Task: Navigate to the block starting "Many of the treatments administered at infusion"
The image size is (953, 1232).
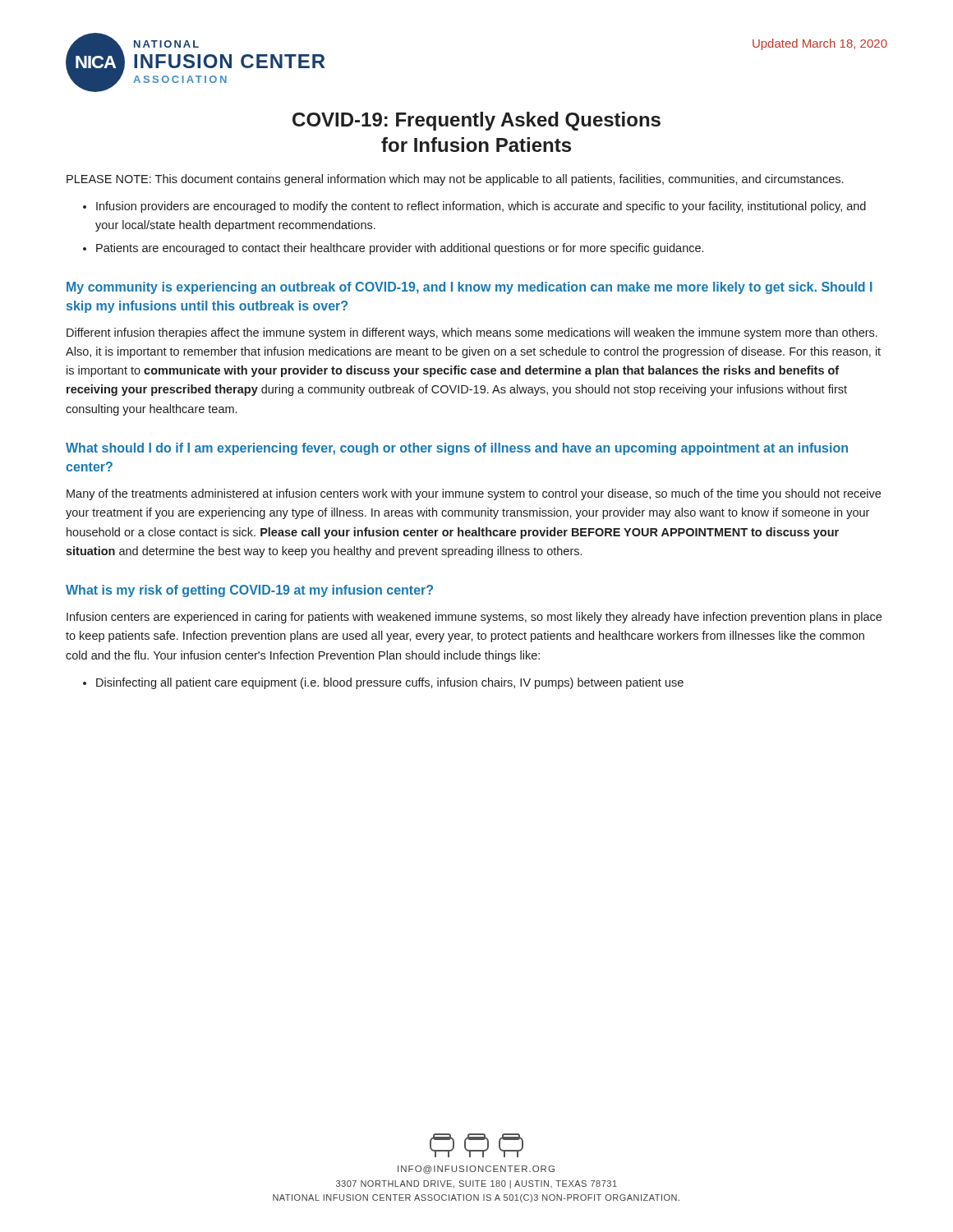Action: point(474,522)
